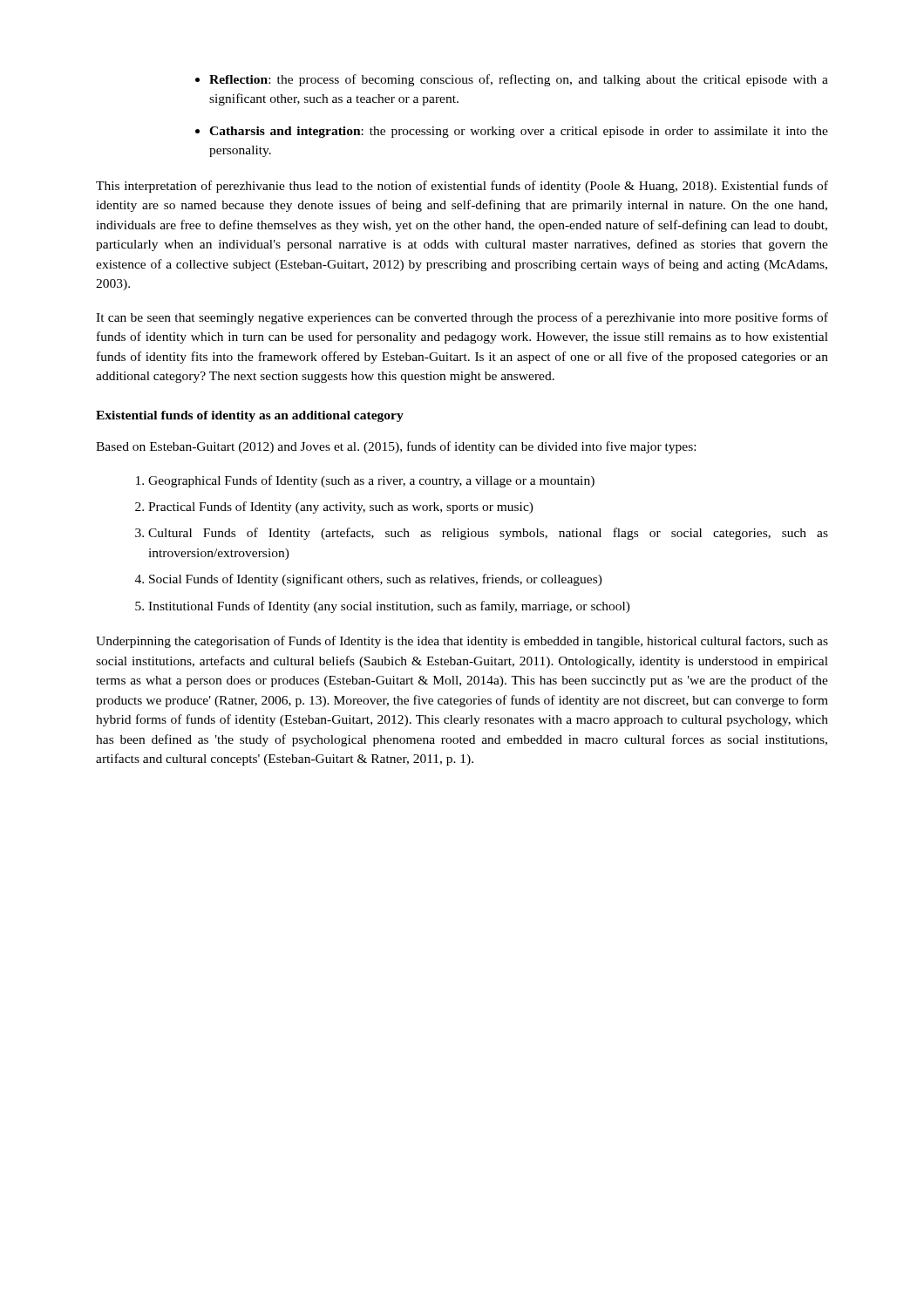Screen dimensions: 1308x924
Task: Click the passage that begins "Reflection: the process"
Action: (519, 89)
